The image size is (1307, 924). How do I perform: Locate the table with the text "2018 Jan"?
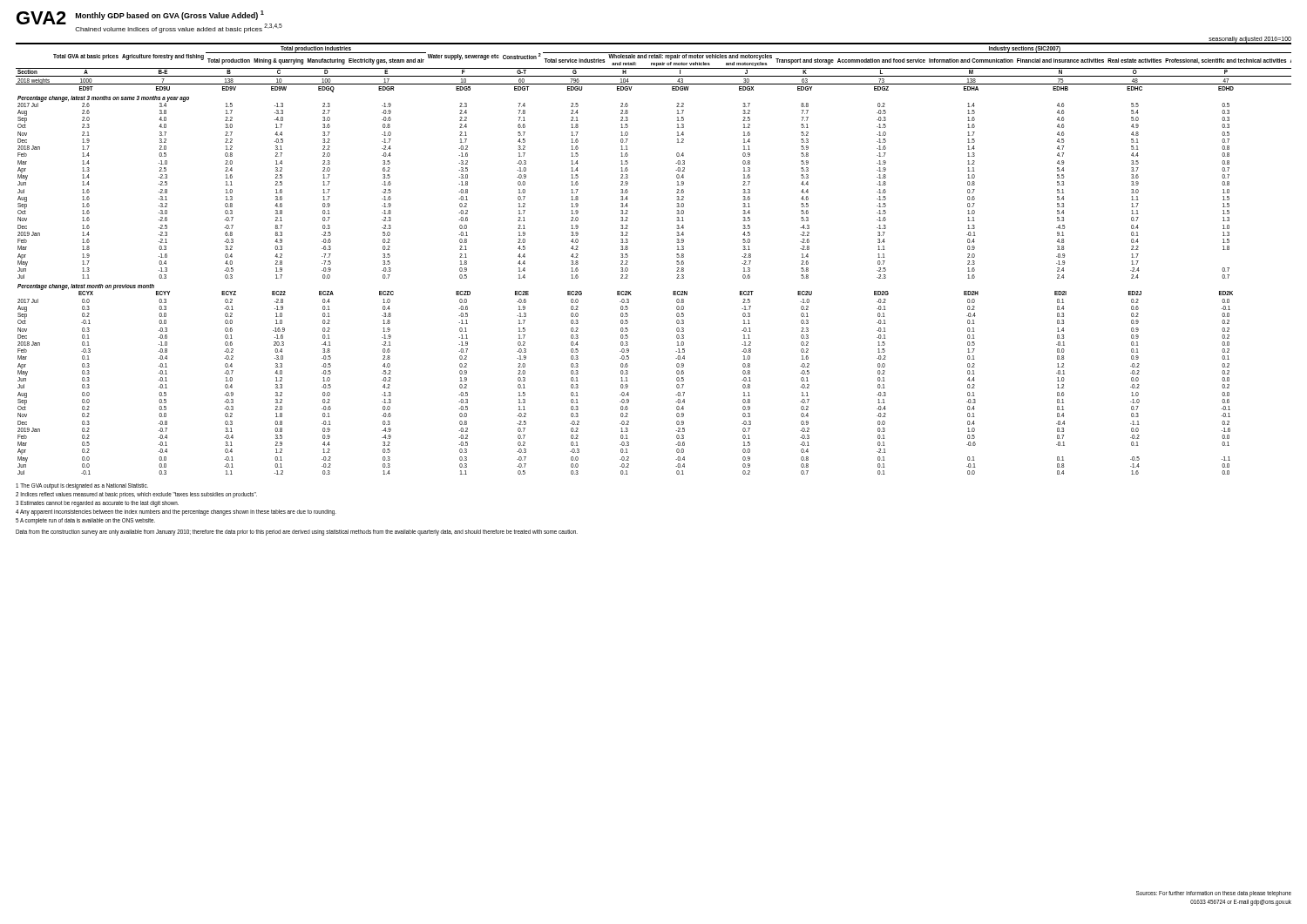coord(654,260)
